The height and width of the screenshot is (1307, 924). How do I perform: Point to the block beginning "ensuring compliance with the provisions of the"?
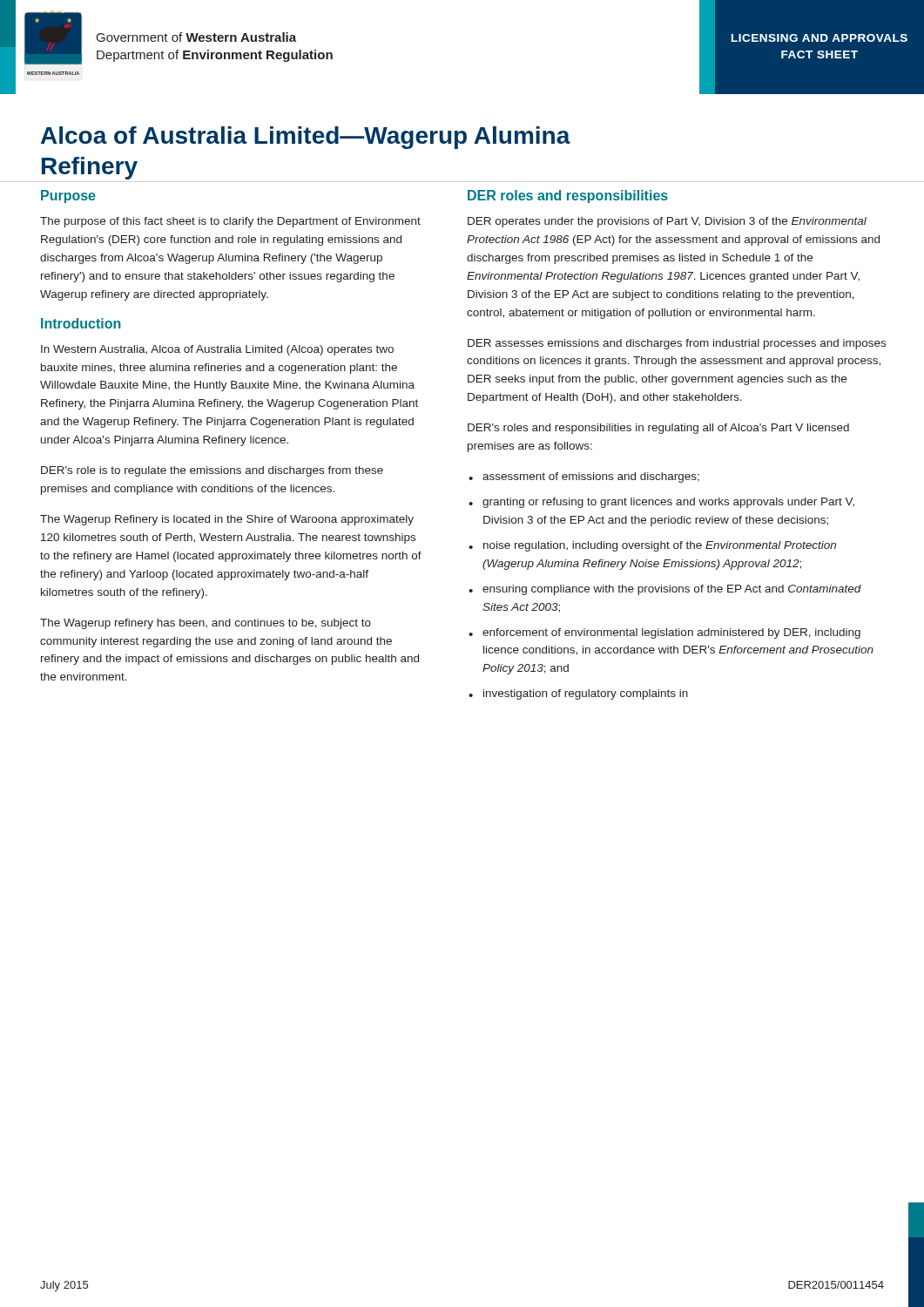click(x=678, y=598)
